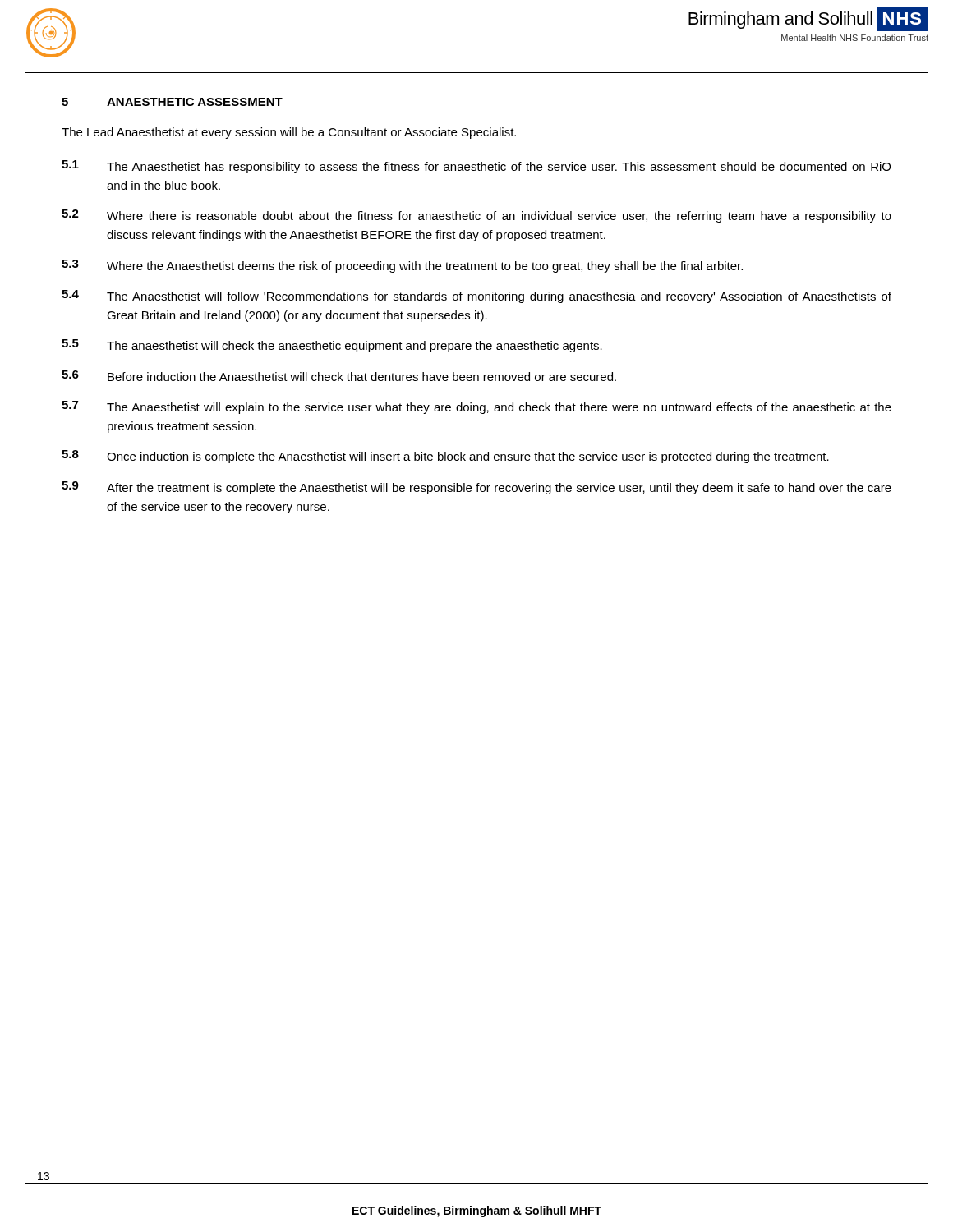
Task: Find the list item that reads "5.8 Once induction"
Action: 446,457
